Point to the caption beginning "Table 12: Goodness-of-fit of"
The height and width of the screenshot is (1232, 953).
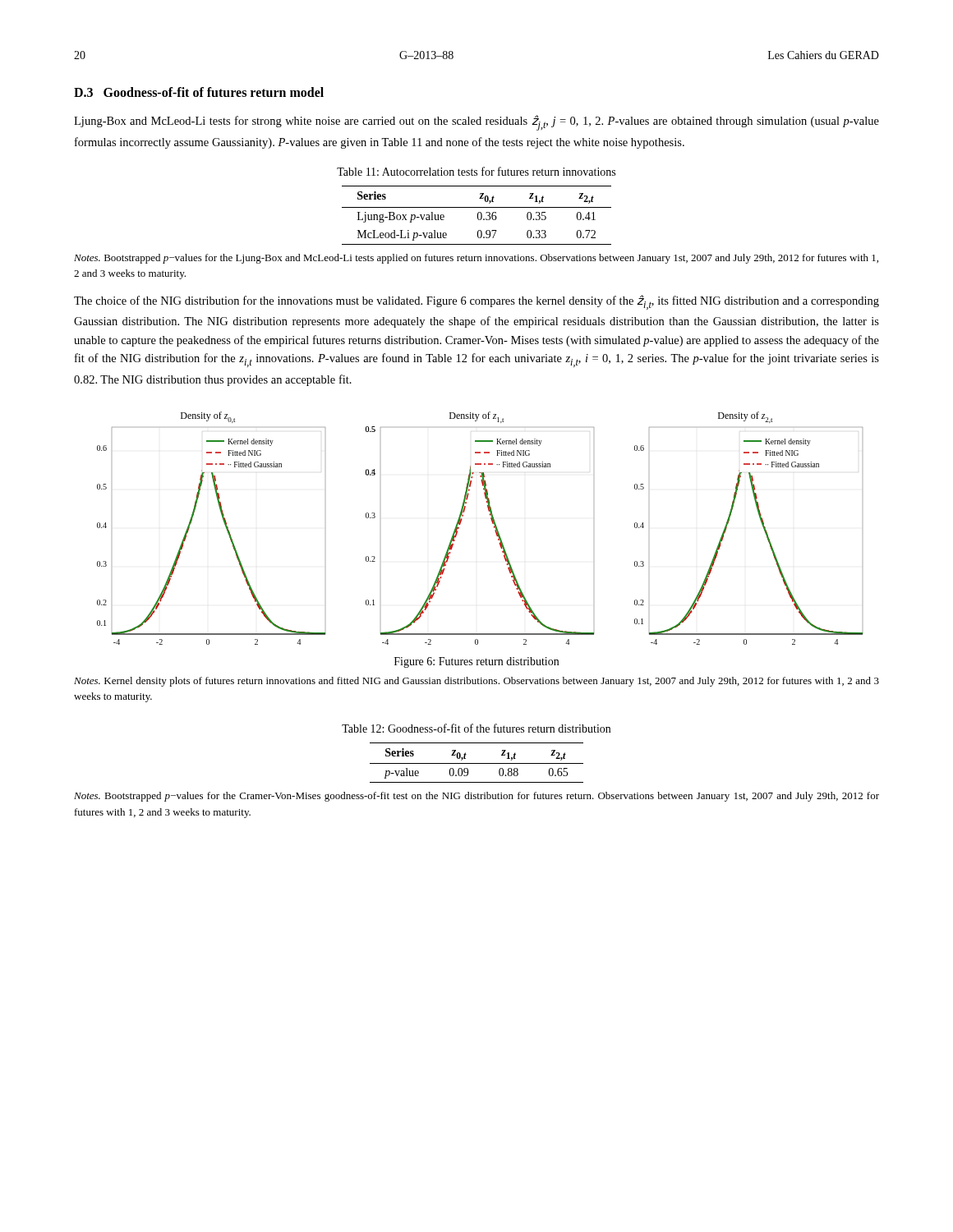click(x=476, y=728)
